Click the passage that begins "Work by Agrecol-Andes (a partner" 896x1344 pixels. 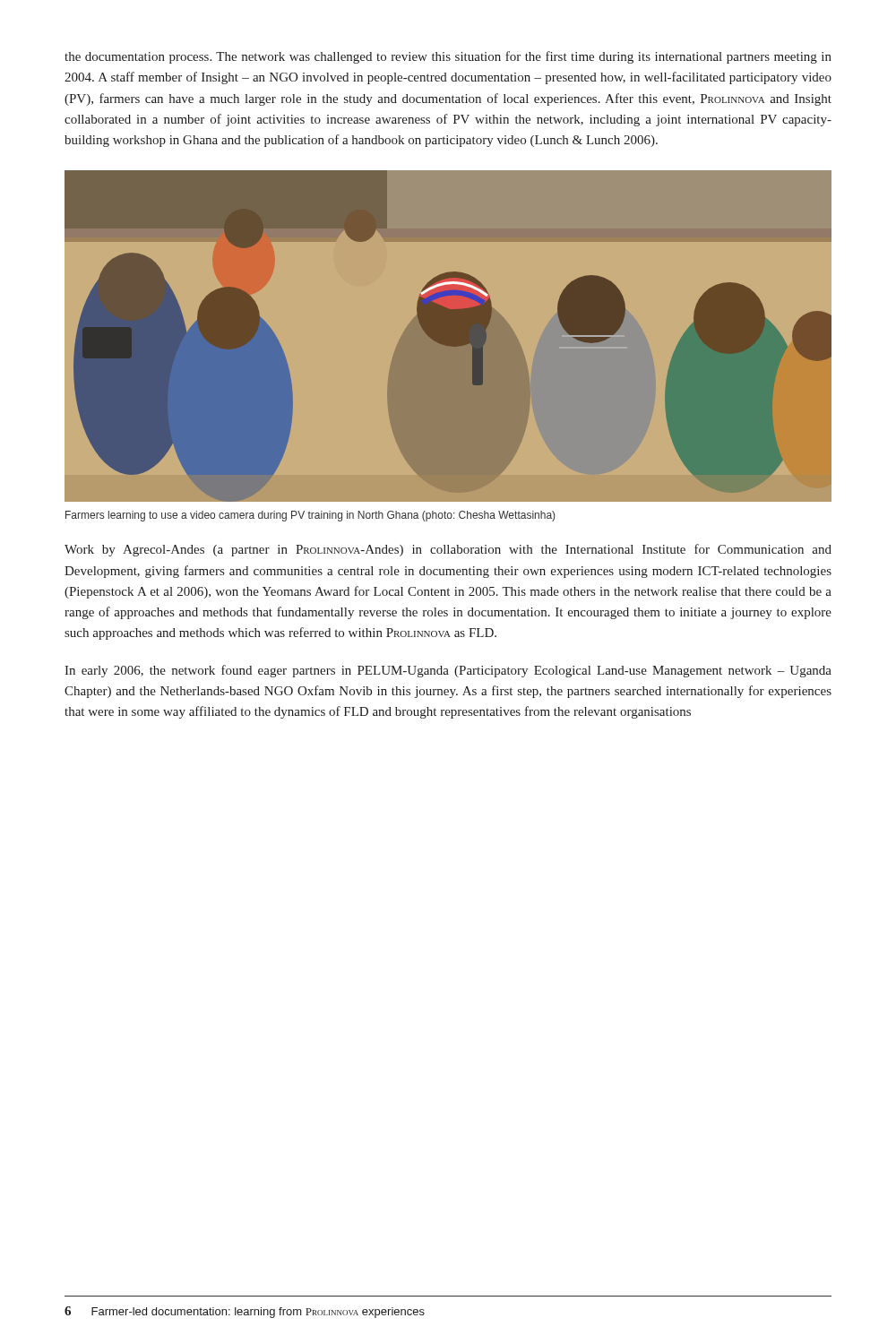[x=448, y=591]
